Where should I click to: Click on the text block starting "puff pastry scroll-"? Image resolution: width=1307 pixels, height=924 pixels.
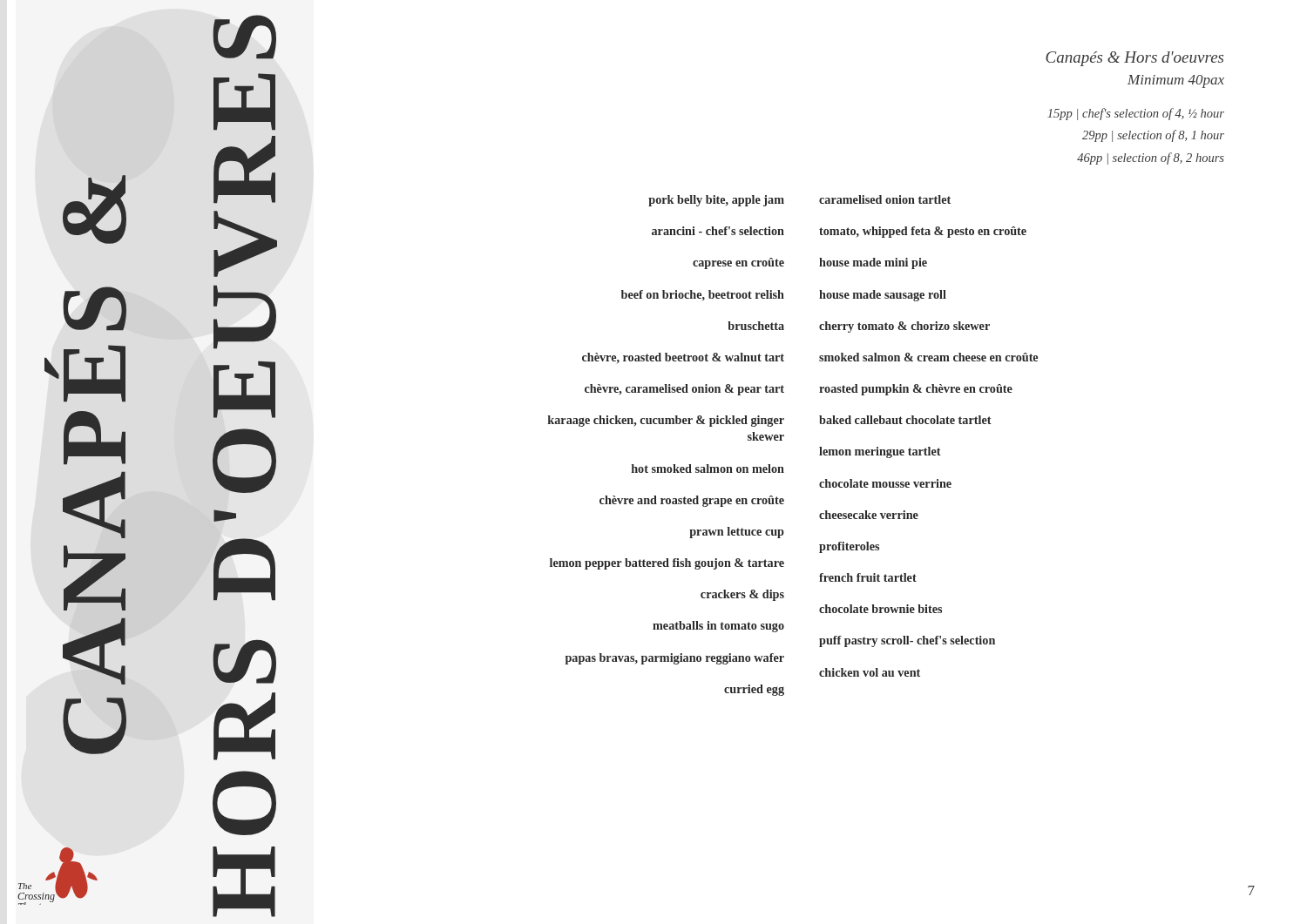pos(907,640)
